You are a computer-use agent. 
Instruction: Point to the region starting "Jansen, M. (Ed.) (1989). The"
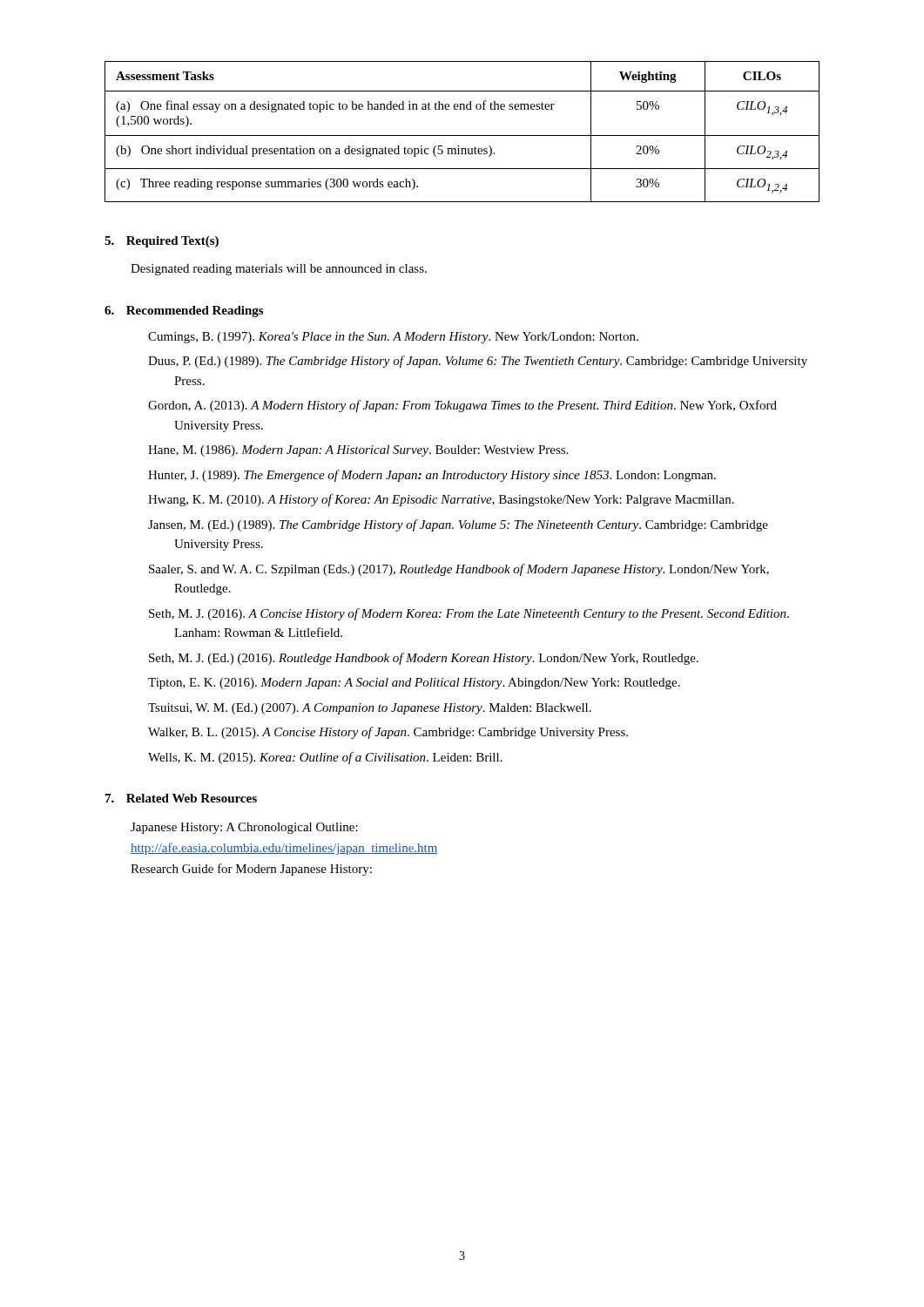point(458,534)
